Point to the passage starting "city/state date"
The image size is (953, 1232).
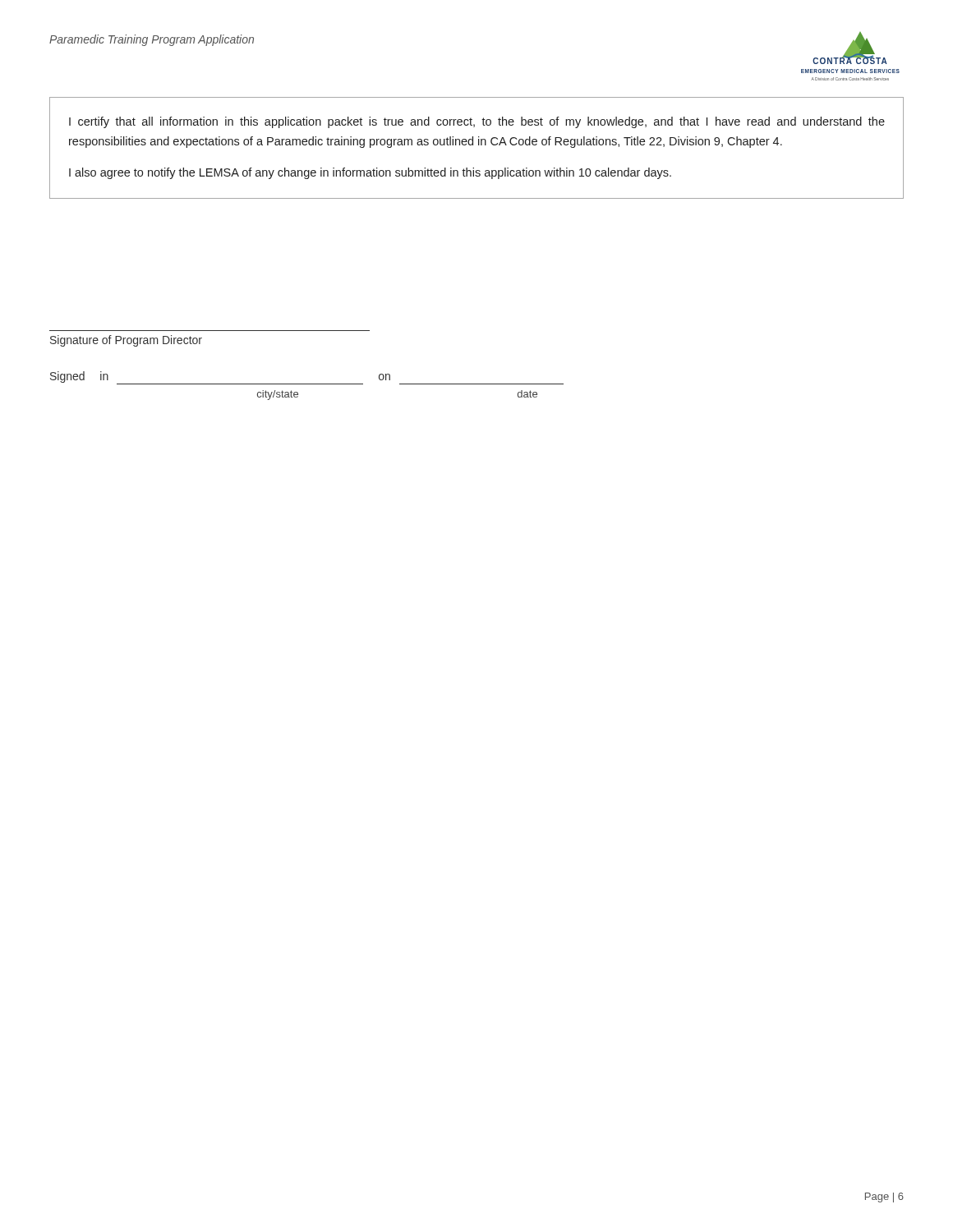click(285, 395)
